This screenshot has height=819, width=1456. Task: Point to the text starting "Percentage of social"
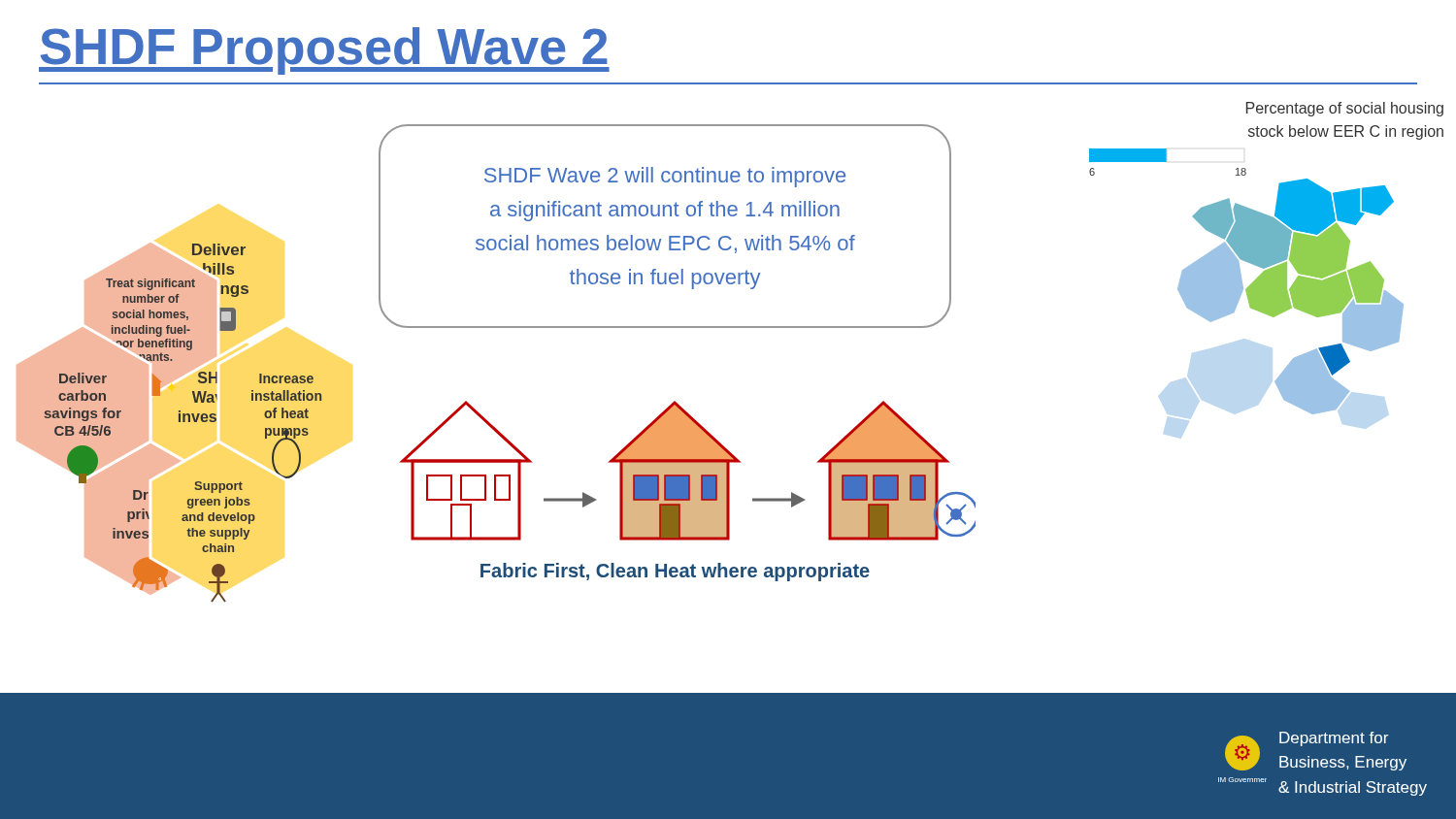1345,120
